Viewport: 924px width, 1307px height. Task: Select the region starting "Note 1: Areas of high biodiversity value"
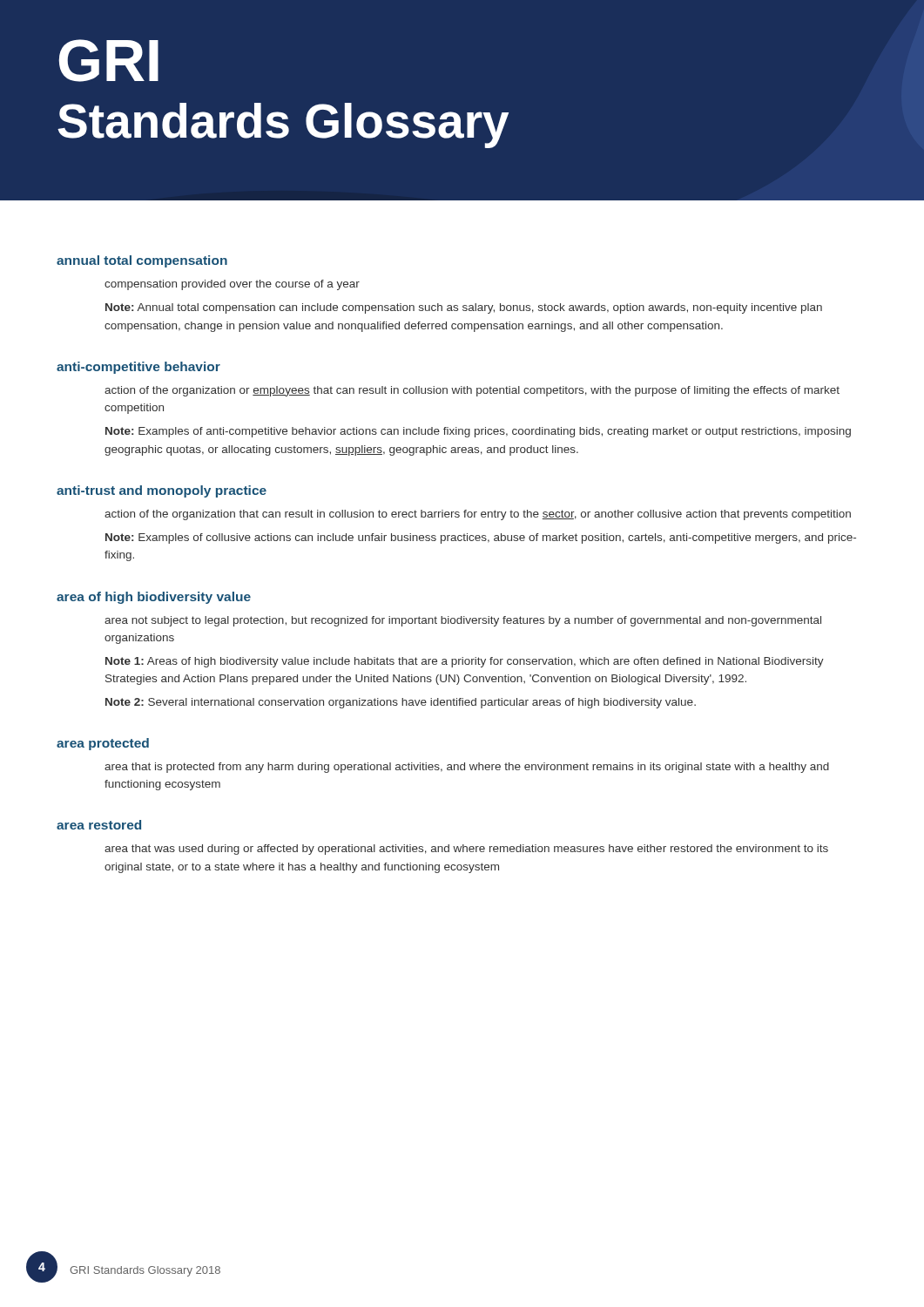click(x=464, y=670)
